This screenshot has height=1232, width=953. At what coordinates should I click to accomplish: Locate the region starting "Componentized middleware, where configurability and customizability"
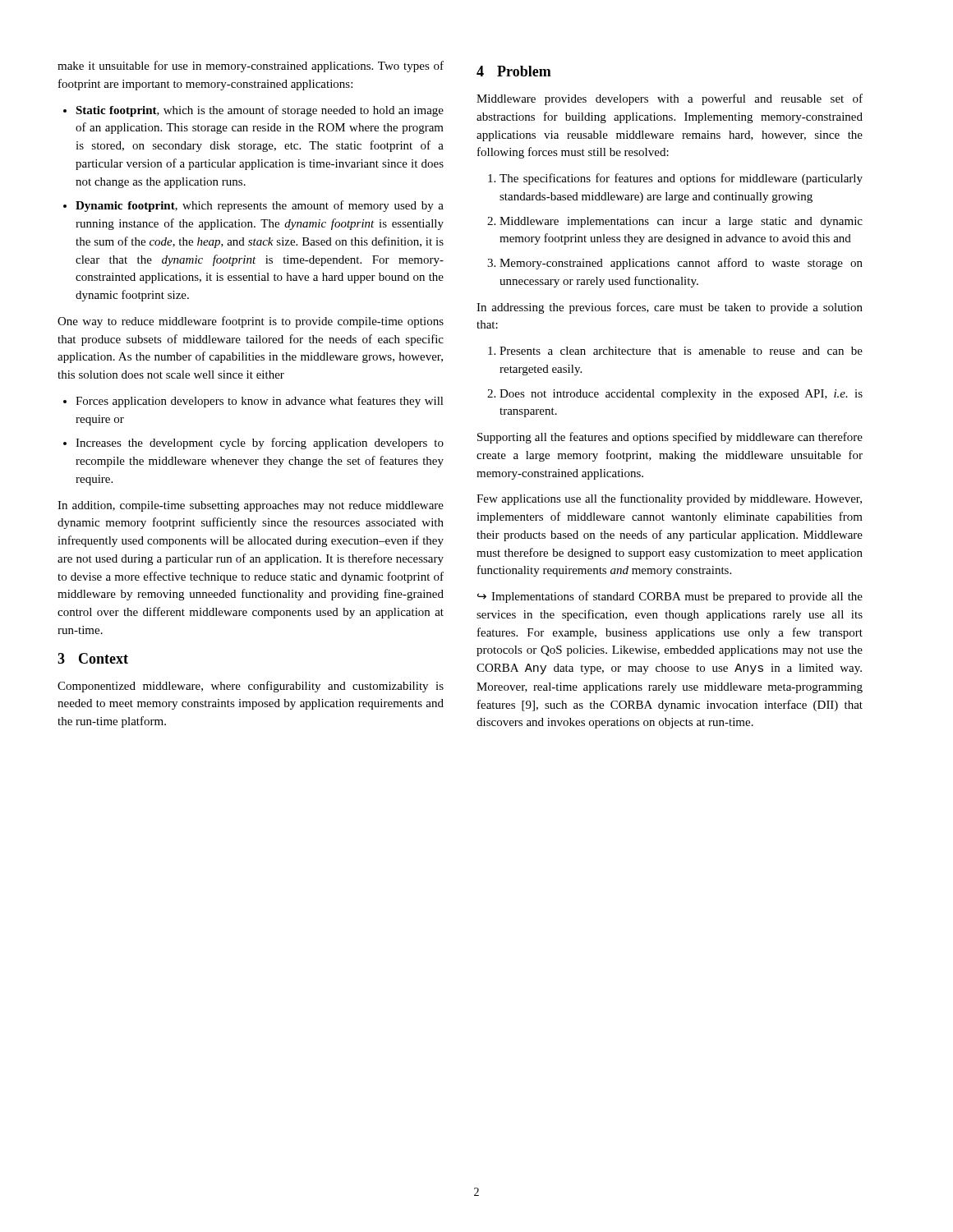[x=251, y=704]
